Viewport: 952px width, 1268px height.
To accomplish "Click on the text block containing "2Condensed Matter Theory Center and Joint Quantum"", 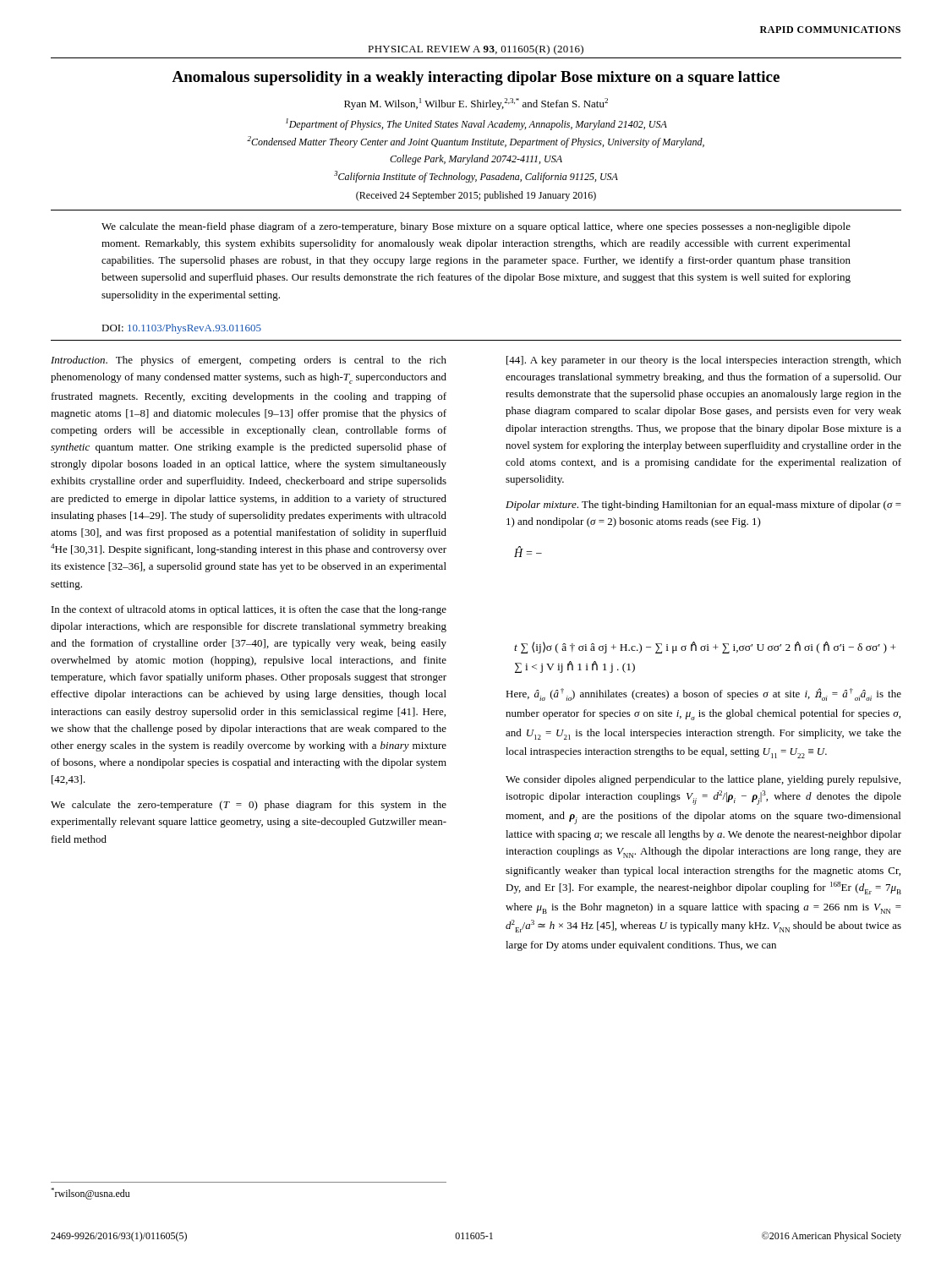I will tap(476, 141).
